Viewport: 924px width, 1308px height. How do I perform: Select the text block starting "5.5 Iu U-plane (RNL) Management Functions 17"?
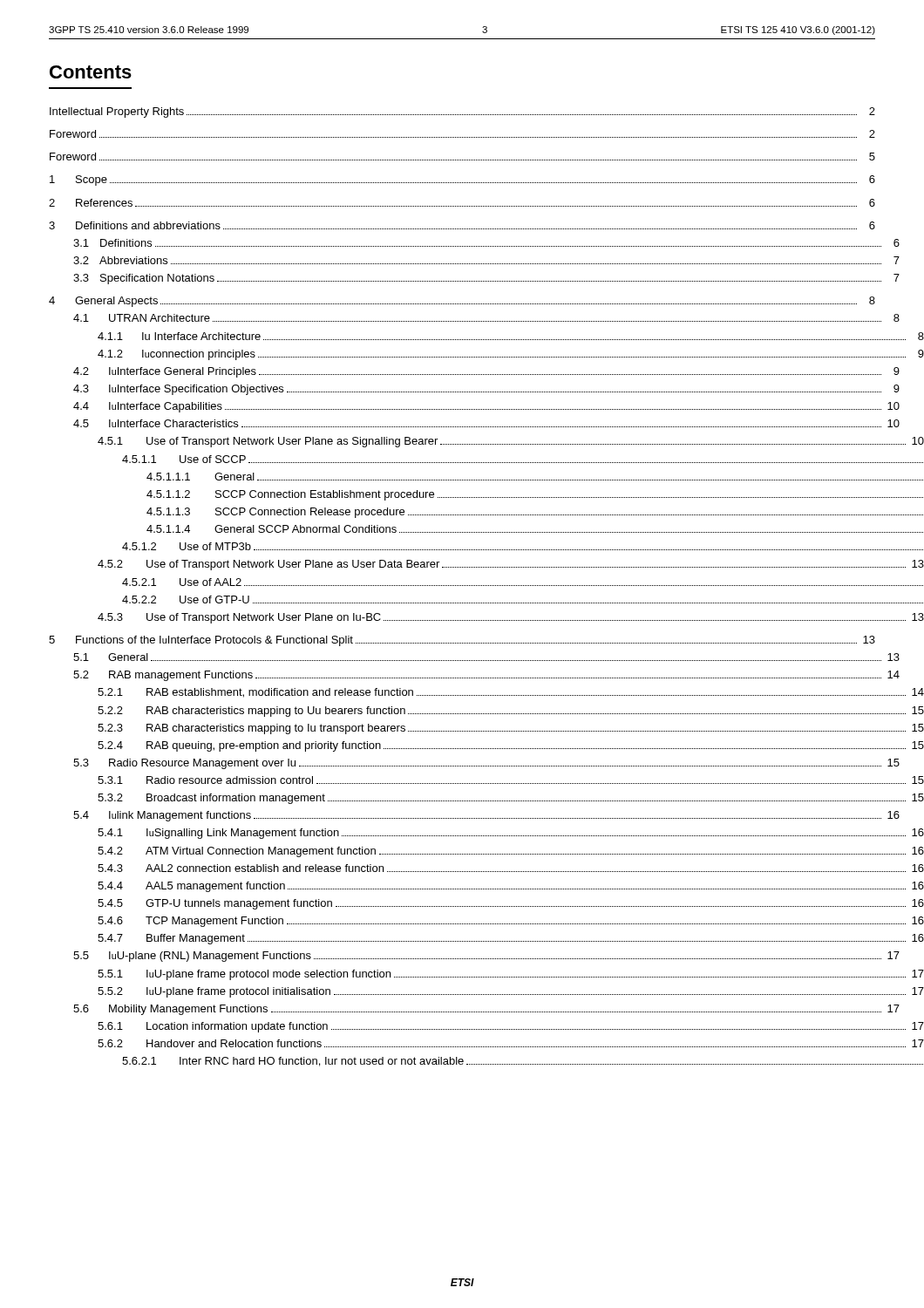486,956
